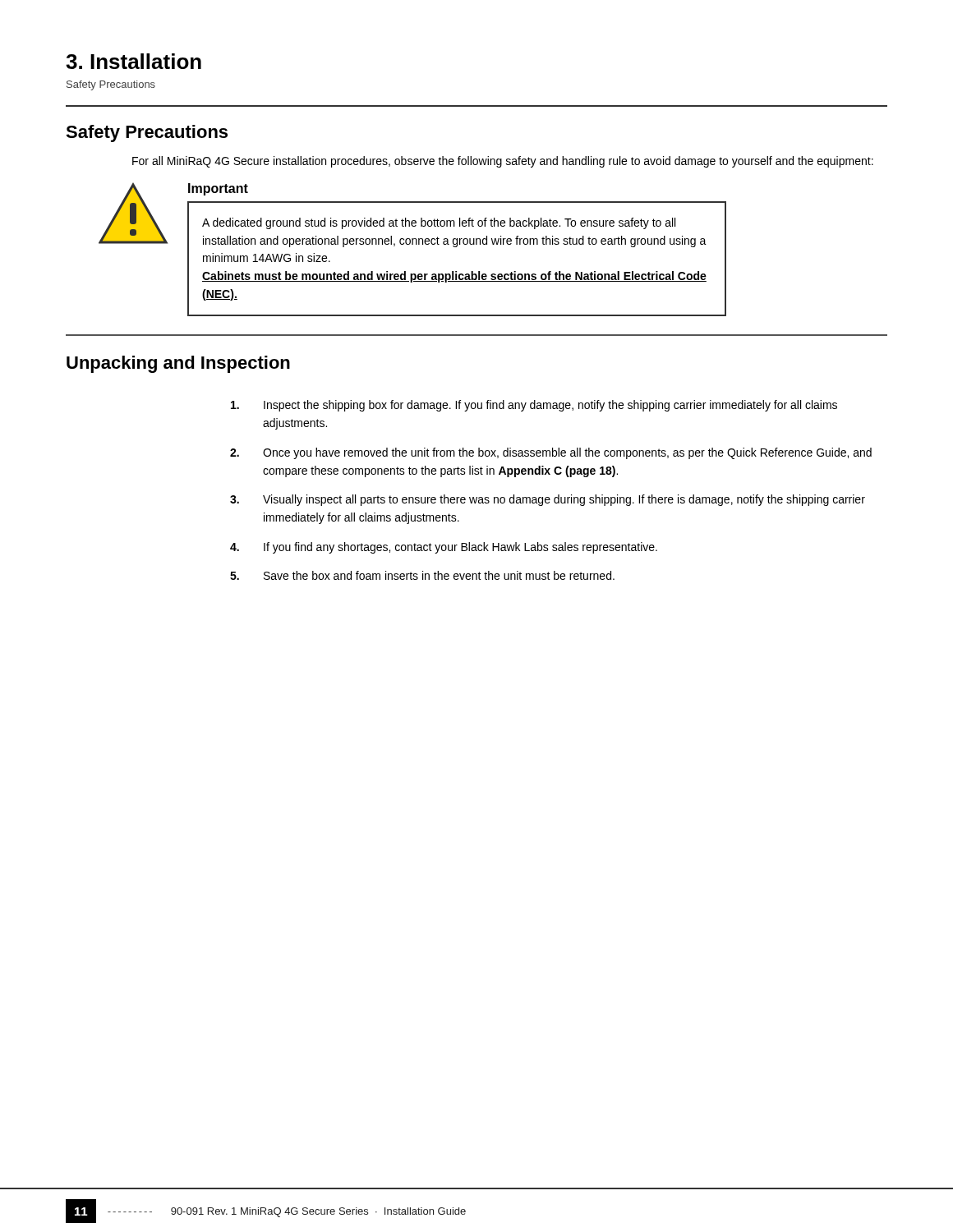Click on the text block containing "Important A dedicated ground stud"
The height and width of the screenshot is (1232, 953).
[493, 249]
